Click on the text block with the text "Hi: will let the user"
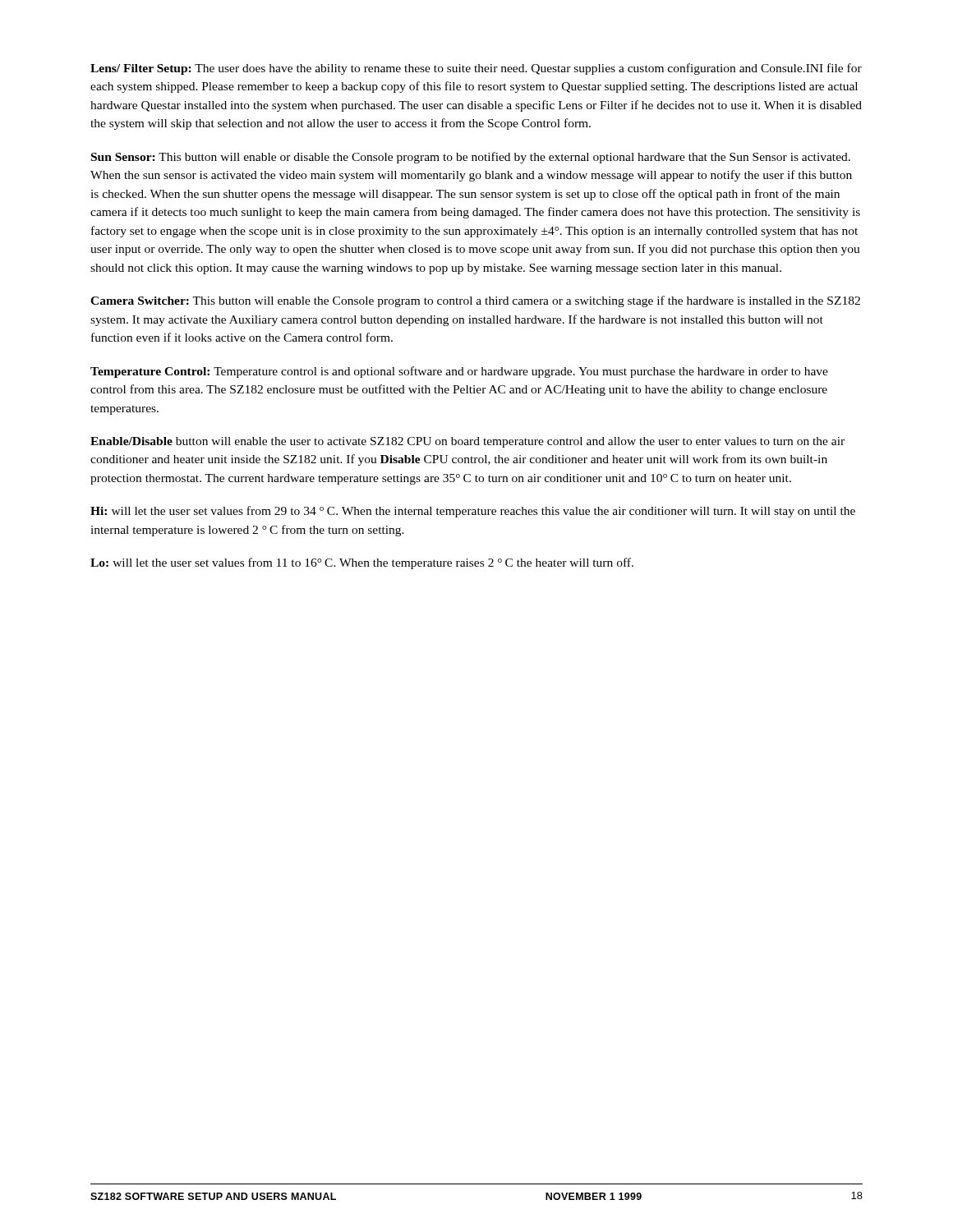 (x=476, y=521)
